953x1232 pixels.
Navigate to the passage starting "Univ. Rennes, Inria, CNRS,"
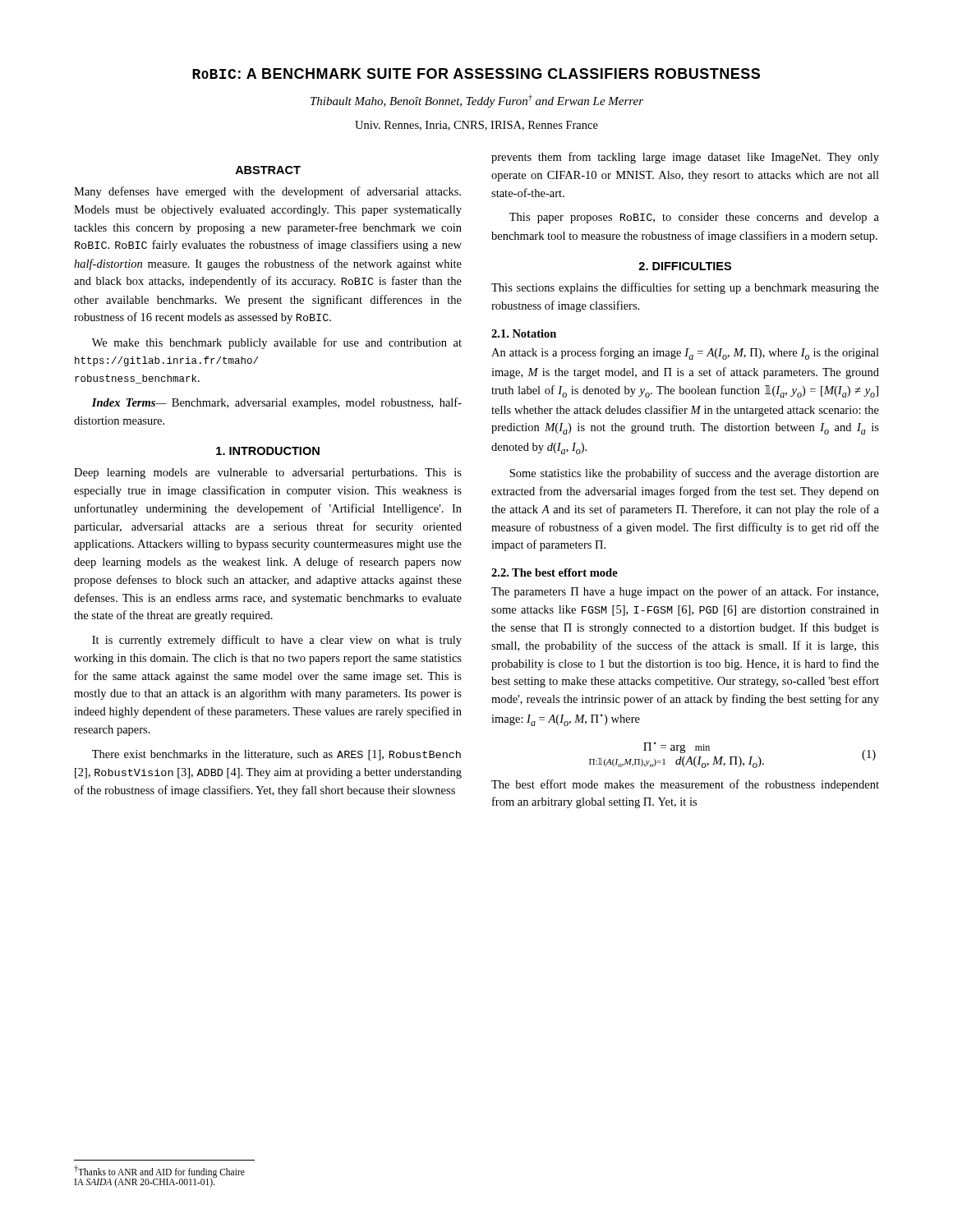click(476, 125)
